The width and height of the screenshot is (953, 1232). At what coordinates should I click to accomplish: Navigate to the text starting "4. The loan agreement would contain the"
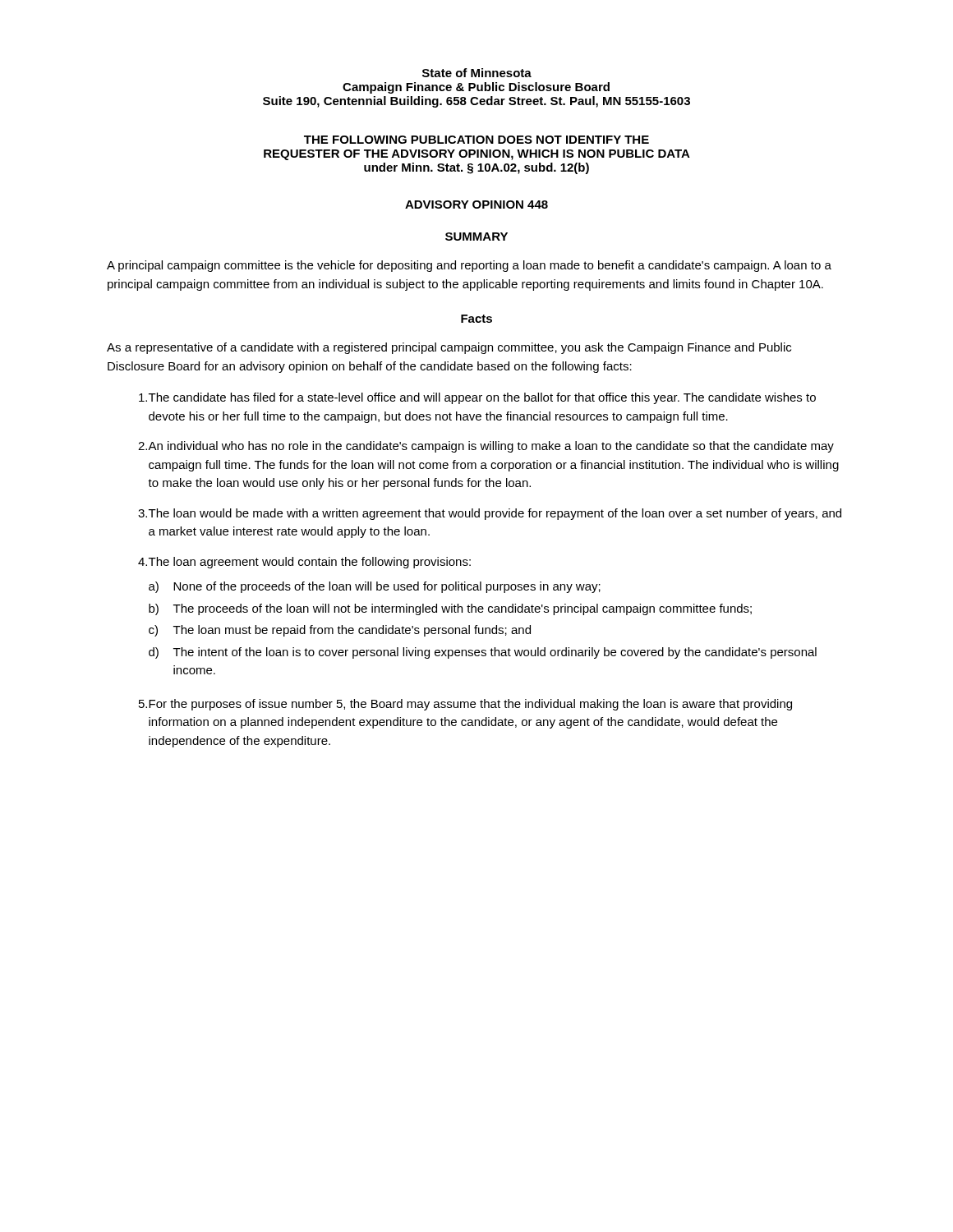(x=476, y=618)
